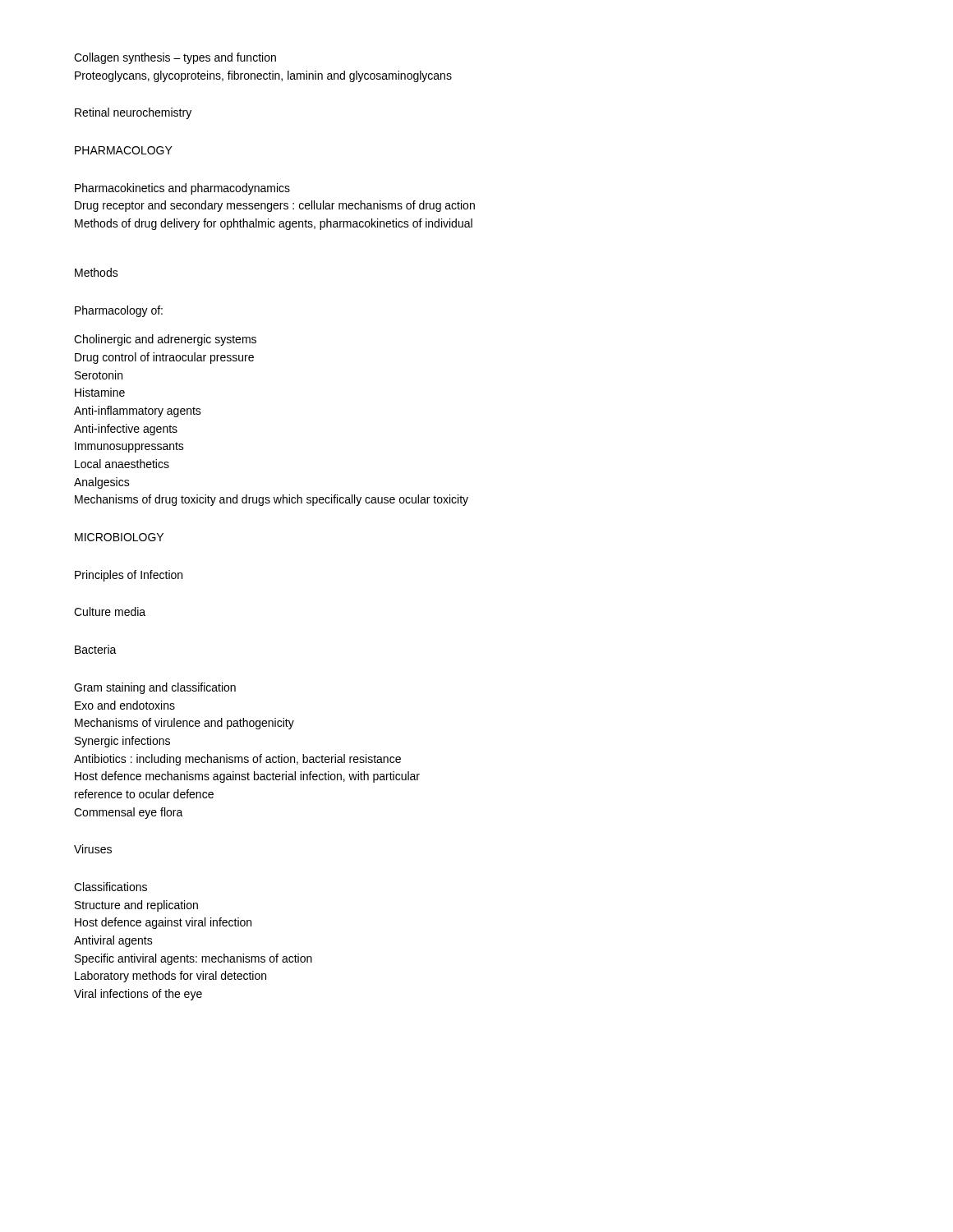Find the text containing "Retinal neurochemistry"
The width and height of the screenshot is (953, 1232).
133,113
